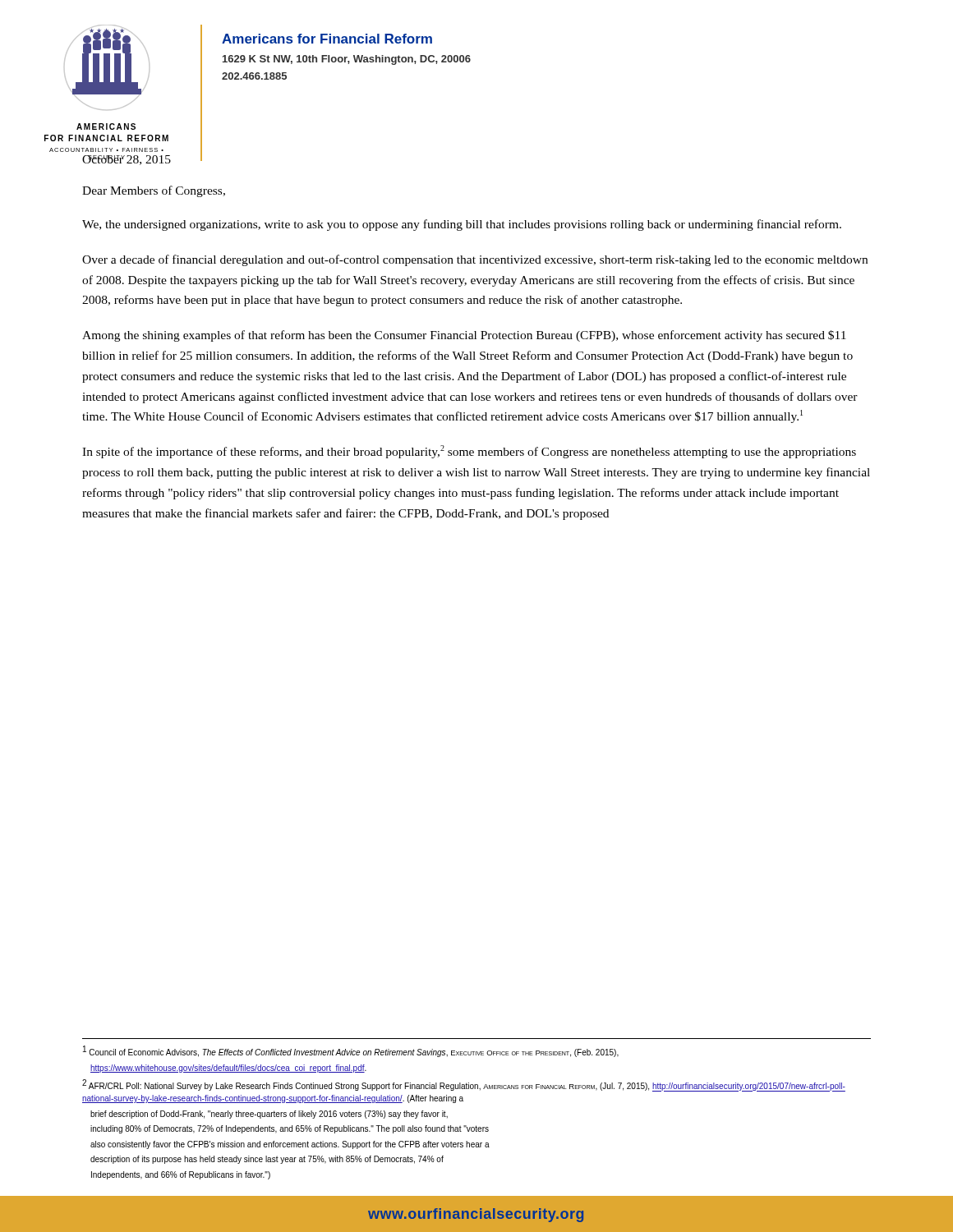Locate the block of text that opens with "Dear Members of"
The height and width of the screenshot is (1232, 953).
(154, 190)
